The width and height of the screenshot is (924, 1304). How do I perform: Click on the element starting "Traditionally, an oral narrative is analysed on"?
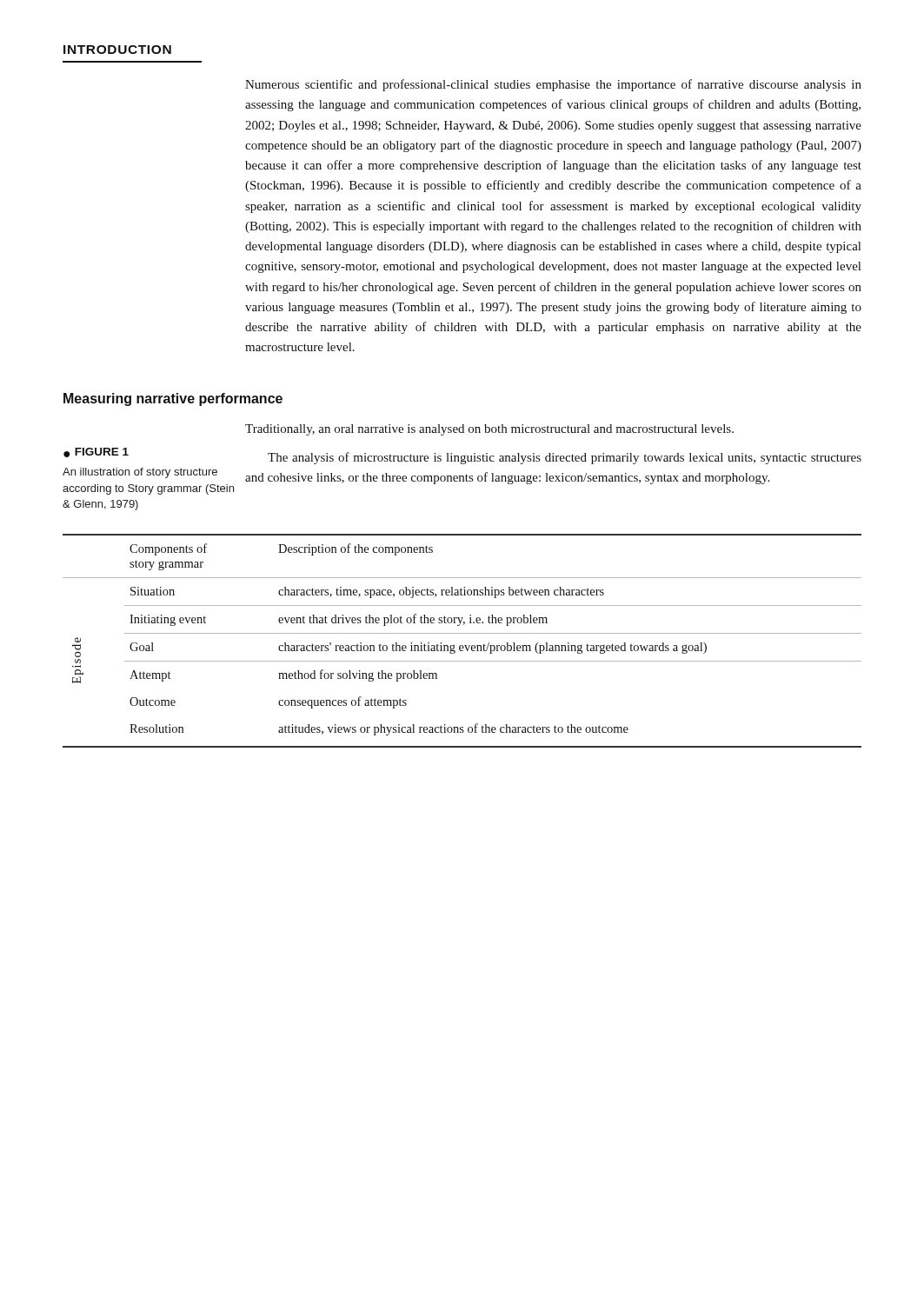553,453
